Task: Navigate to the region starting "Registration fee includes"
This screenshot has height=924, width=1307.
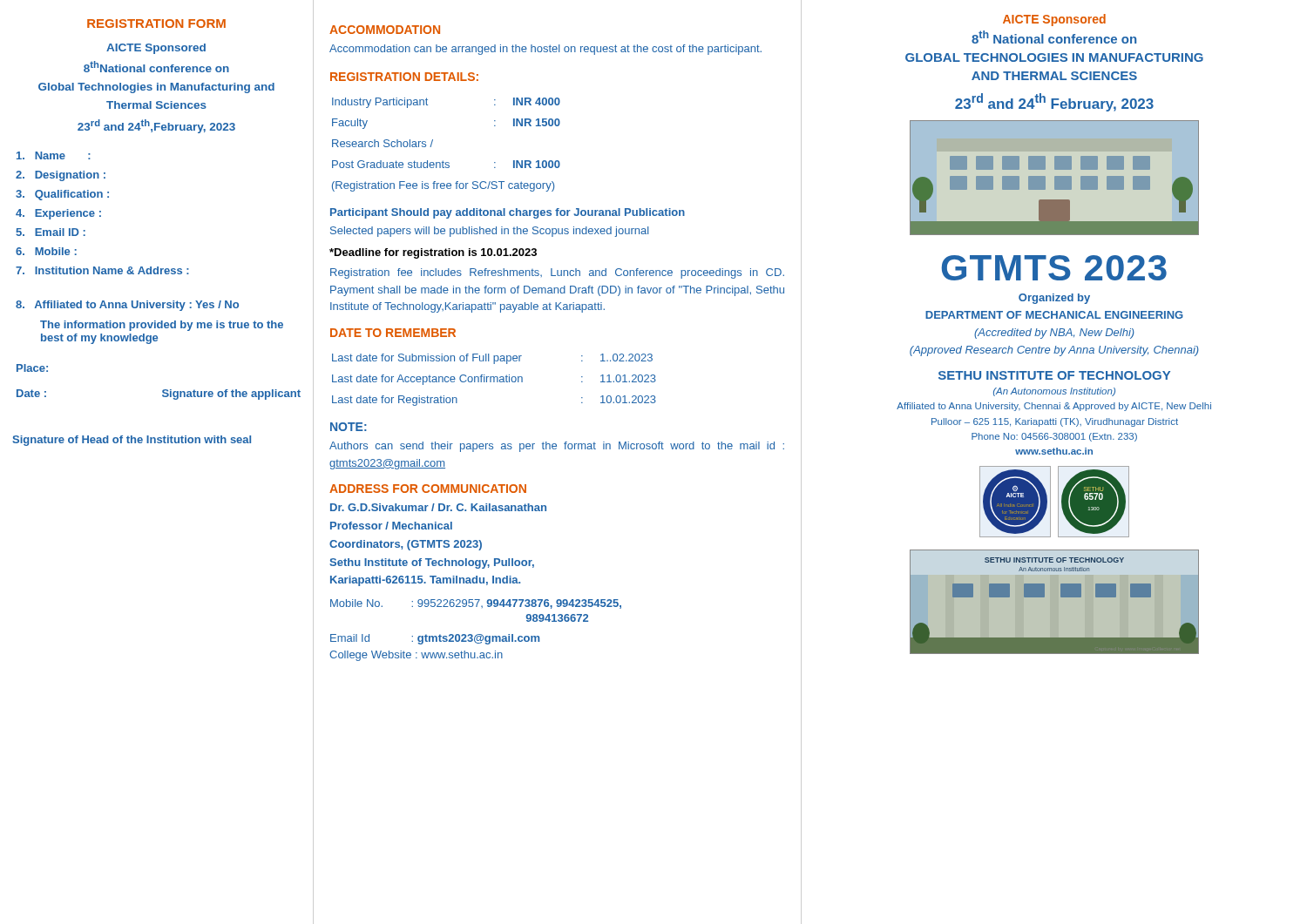Action: [557, 290]
